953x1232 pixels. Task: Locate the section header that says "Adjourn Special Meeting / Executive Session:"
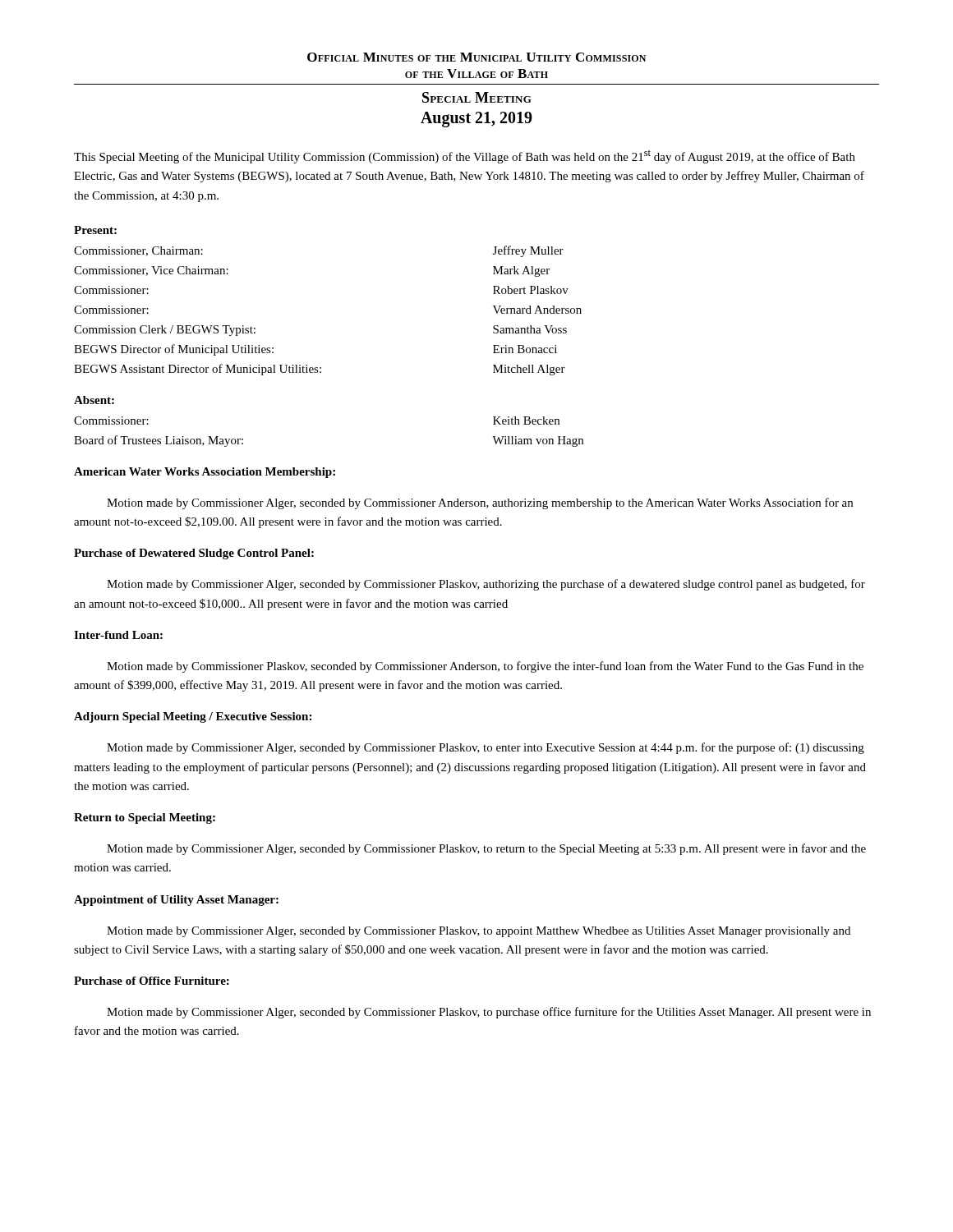tap(193, 717)
